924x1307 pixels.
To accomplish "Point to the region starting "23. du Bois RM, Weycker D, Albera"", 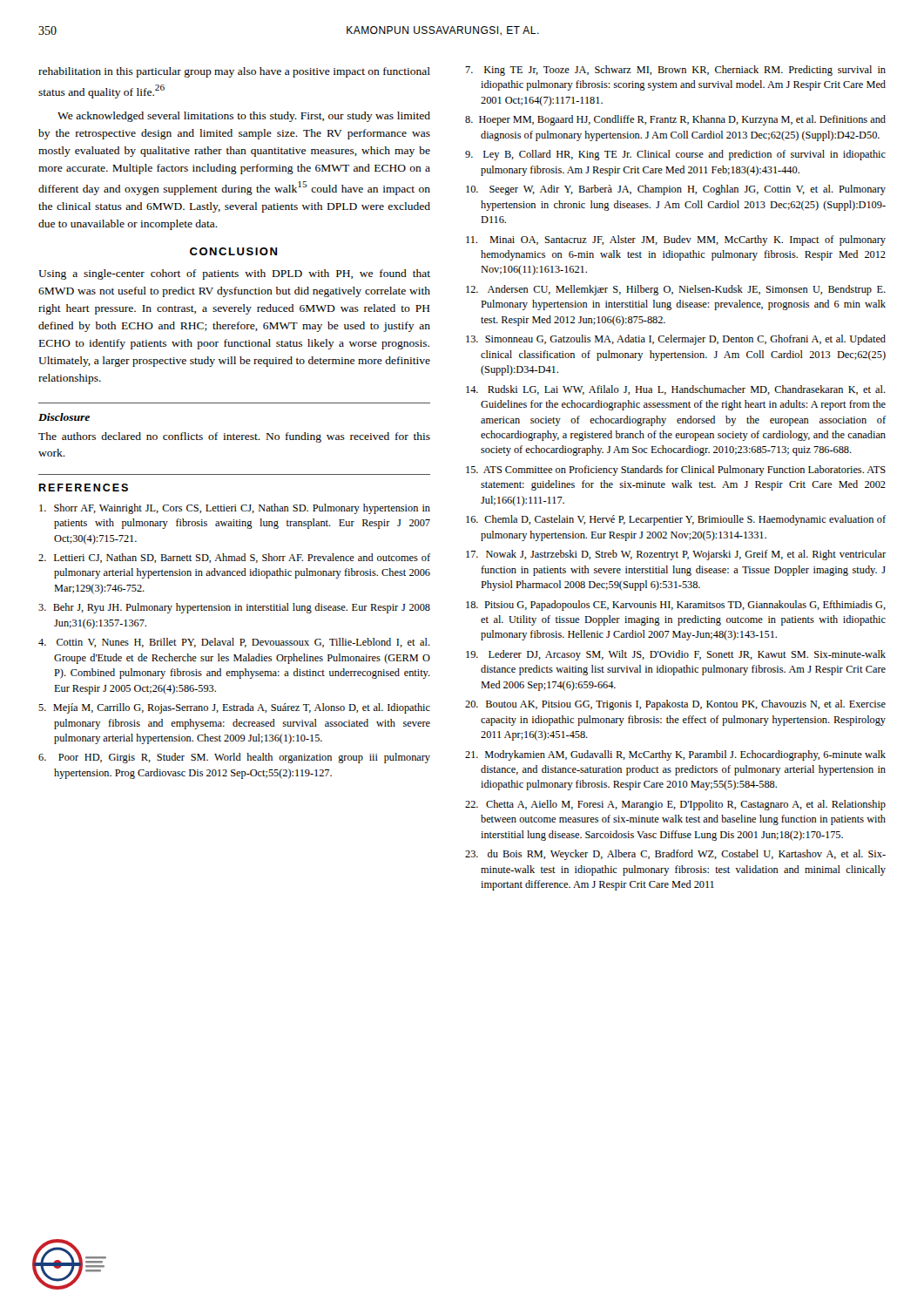I will coord(675,869).
